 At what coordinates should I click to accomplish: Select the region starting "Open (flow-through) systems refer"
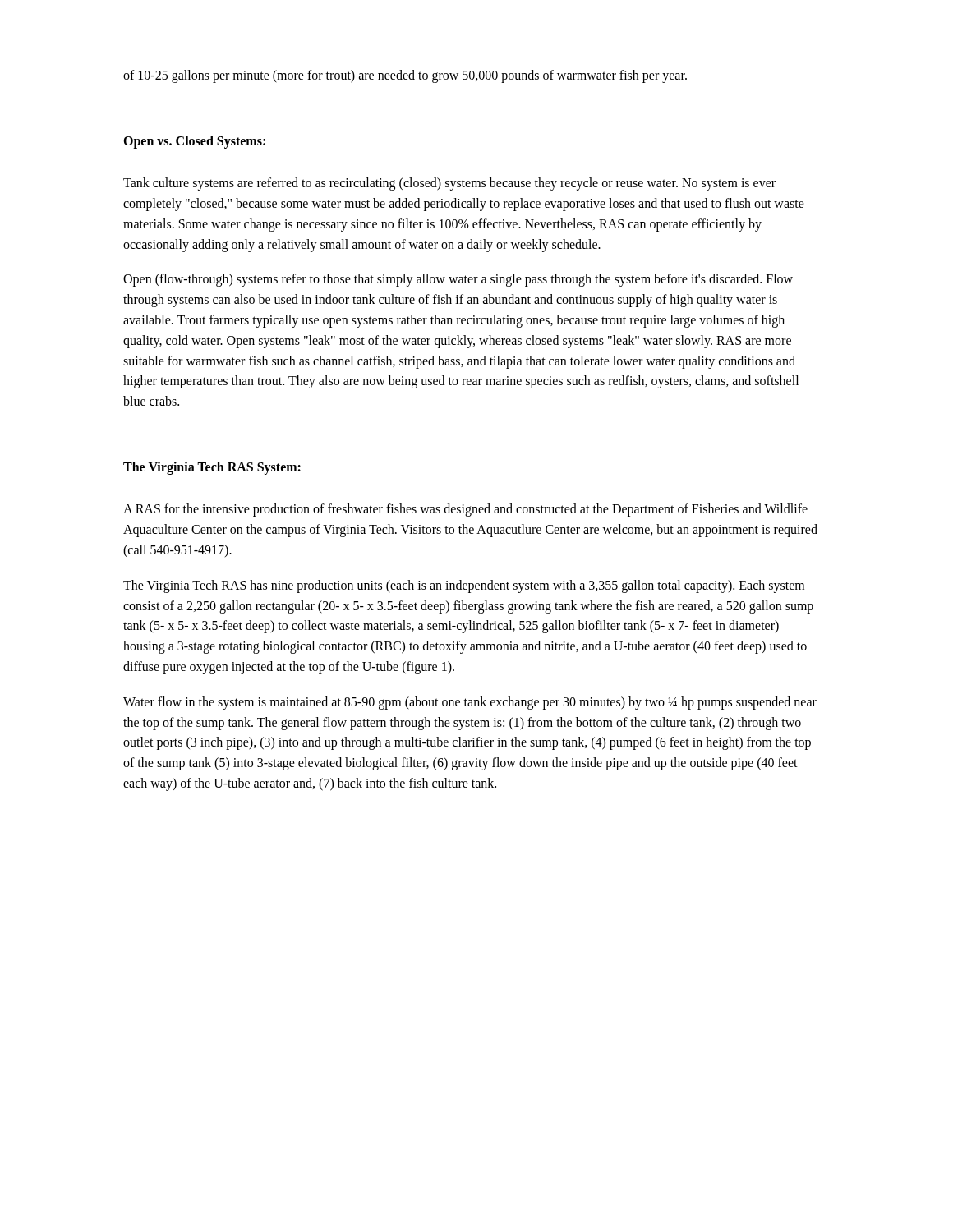(461, 340)
